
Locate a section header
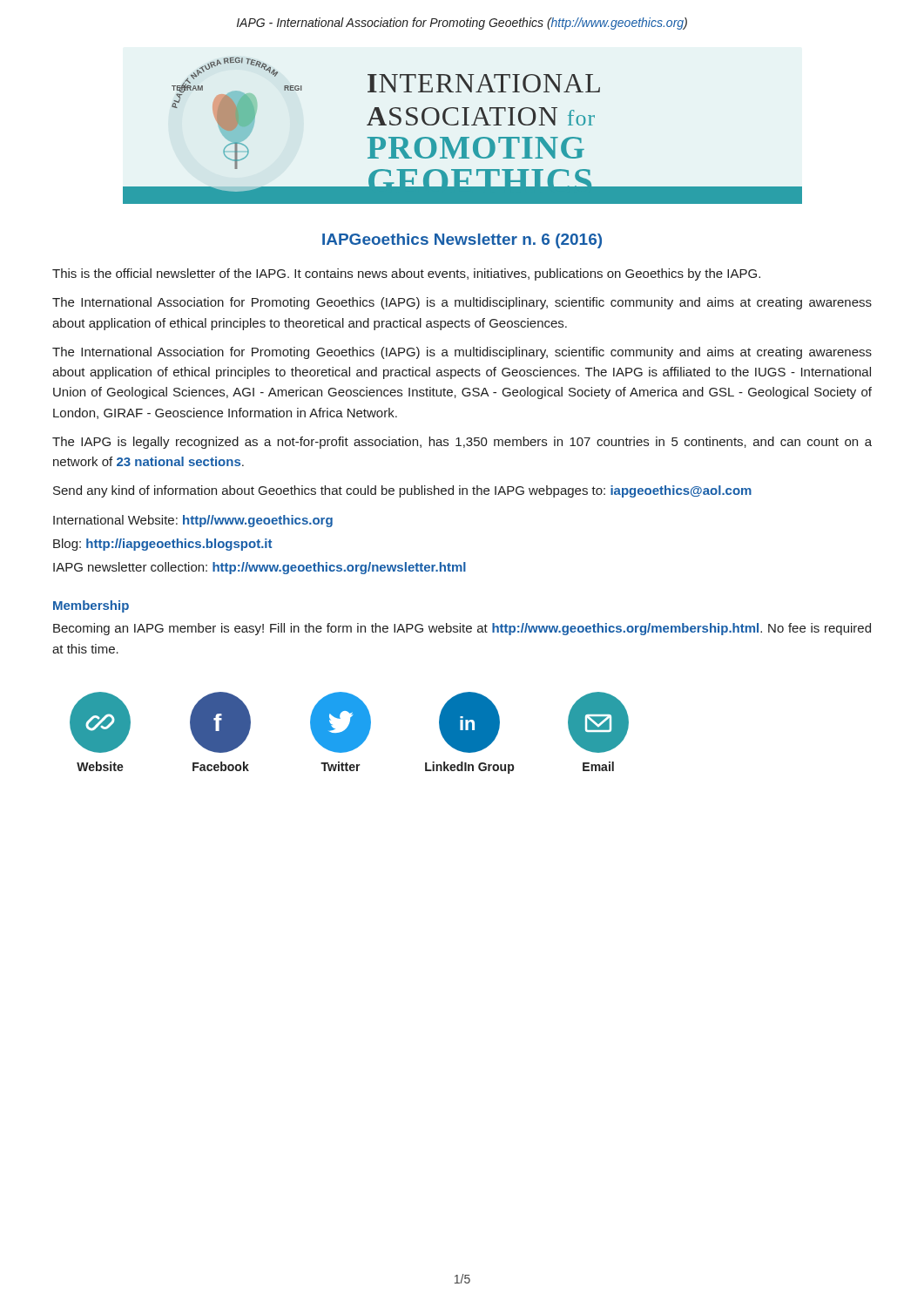pos(91,605)
